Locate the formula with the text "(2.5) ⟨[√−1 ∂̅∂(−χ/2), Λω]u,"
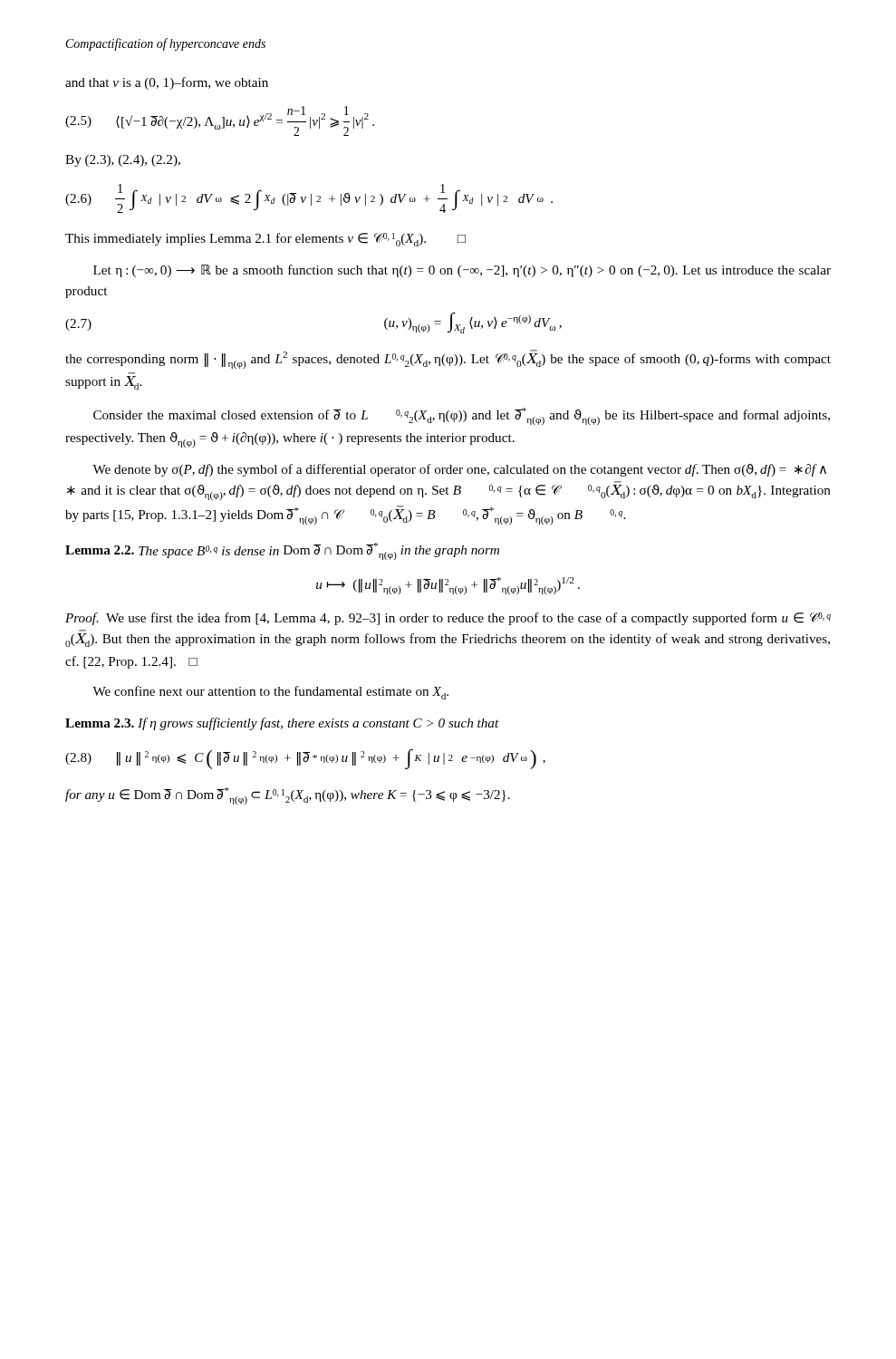Screen dimensions: 1359x896 (x=220, y=121)
